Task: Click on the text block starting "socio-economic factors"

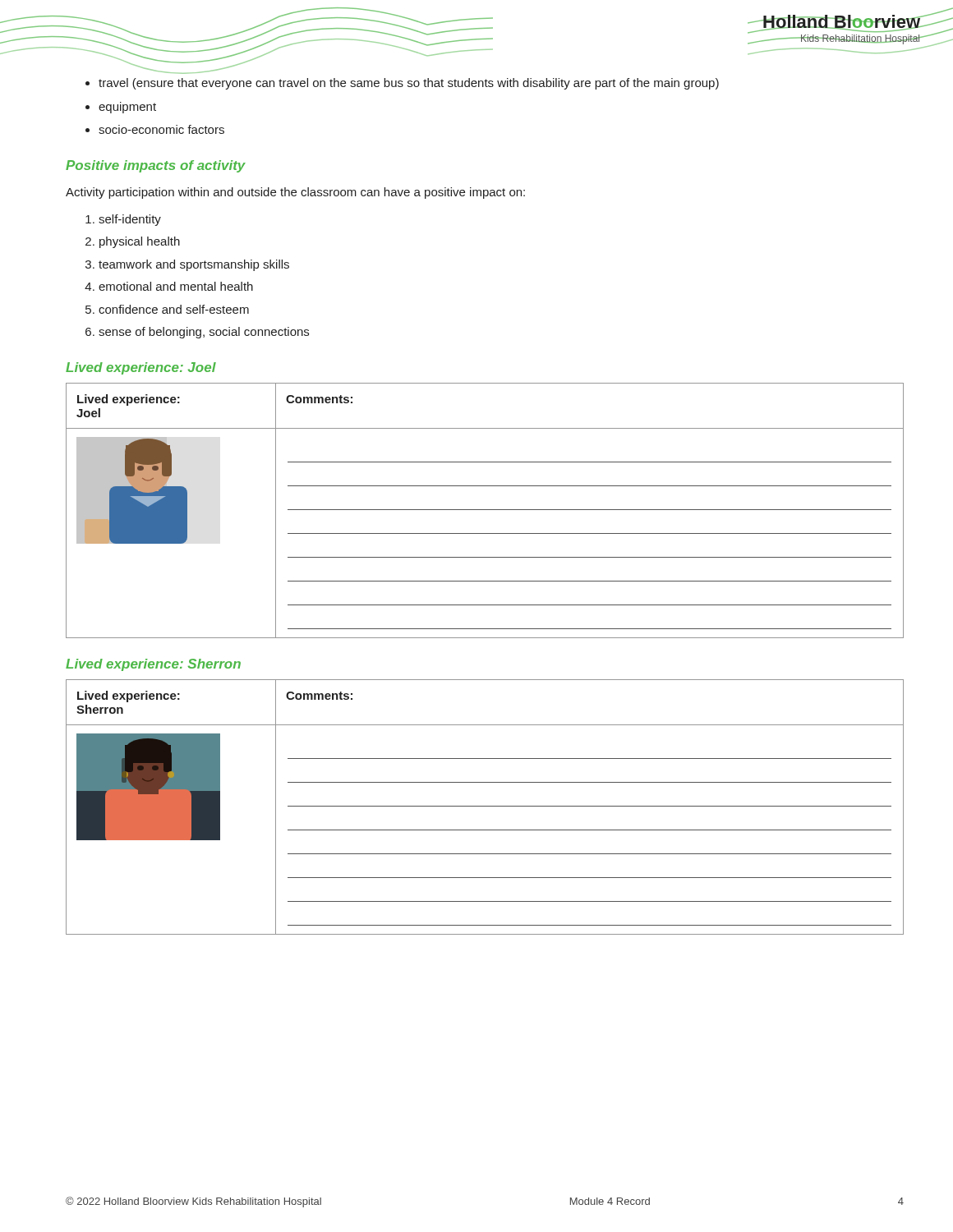Action: pyautogui.click(x=162, y=129)
